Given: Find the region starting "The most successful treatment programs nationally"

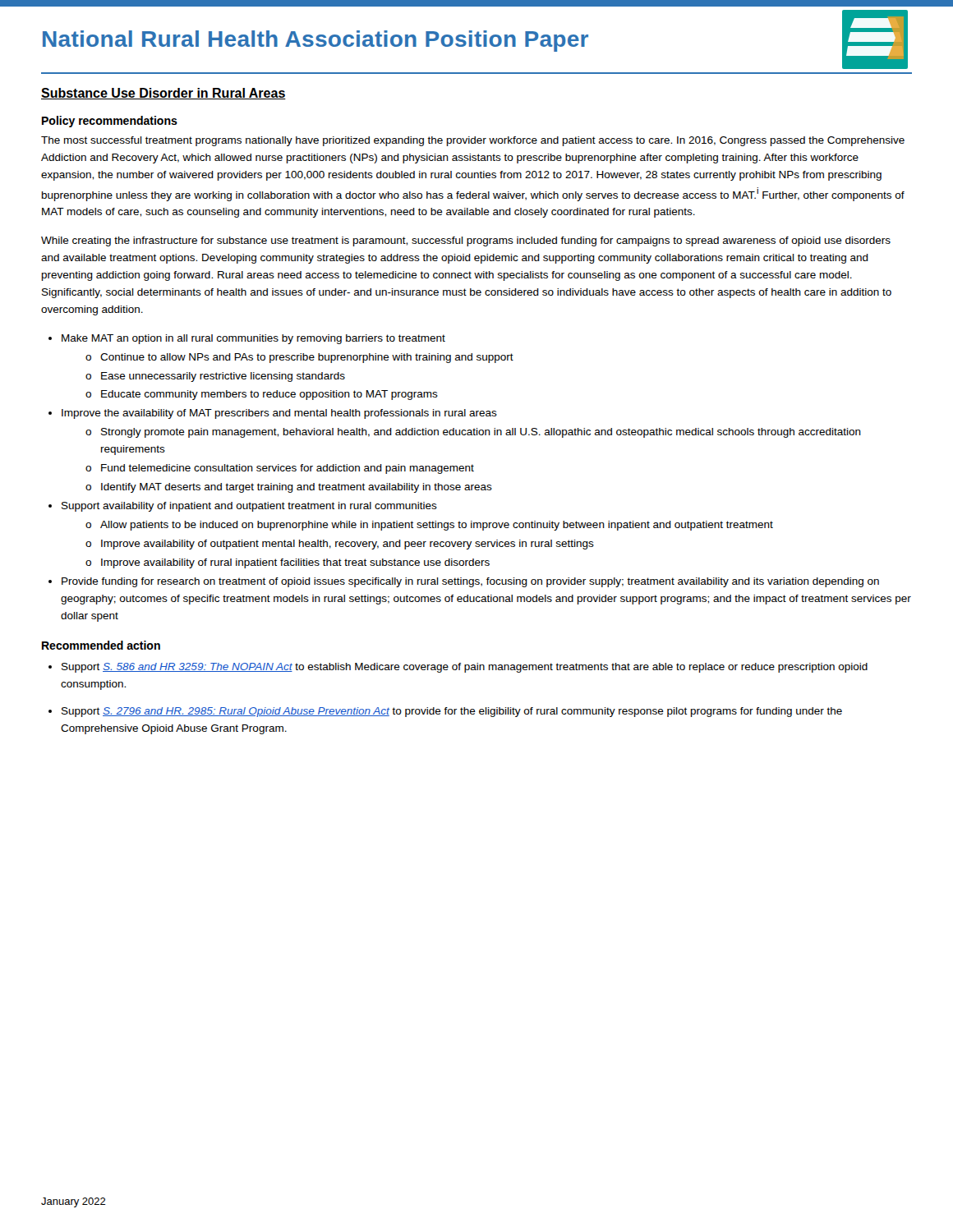Looking at the screenshot, I should (473, 176).
